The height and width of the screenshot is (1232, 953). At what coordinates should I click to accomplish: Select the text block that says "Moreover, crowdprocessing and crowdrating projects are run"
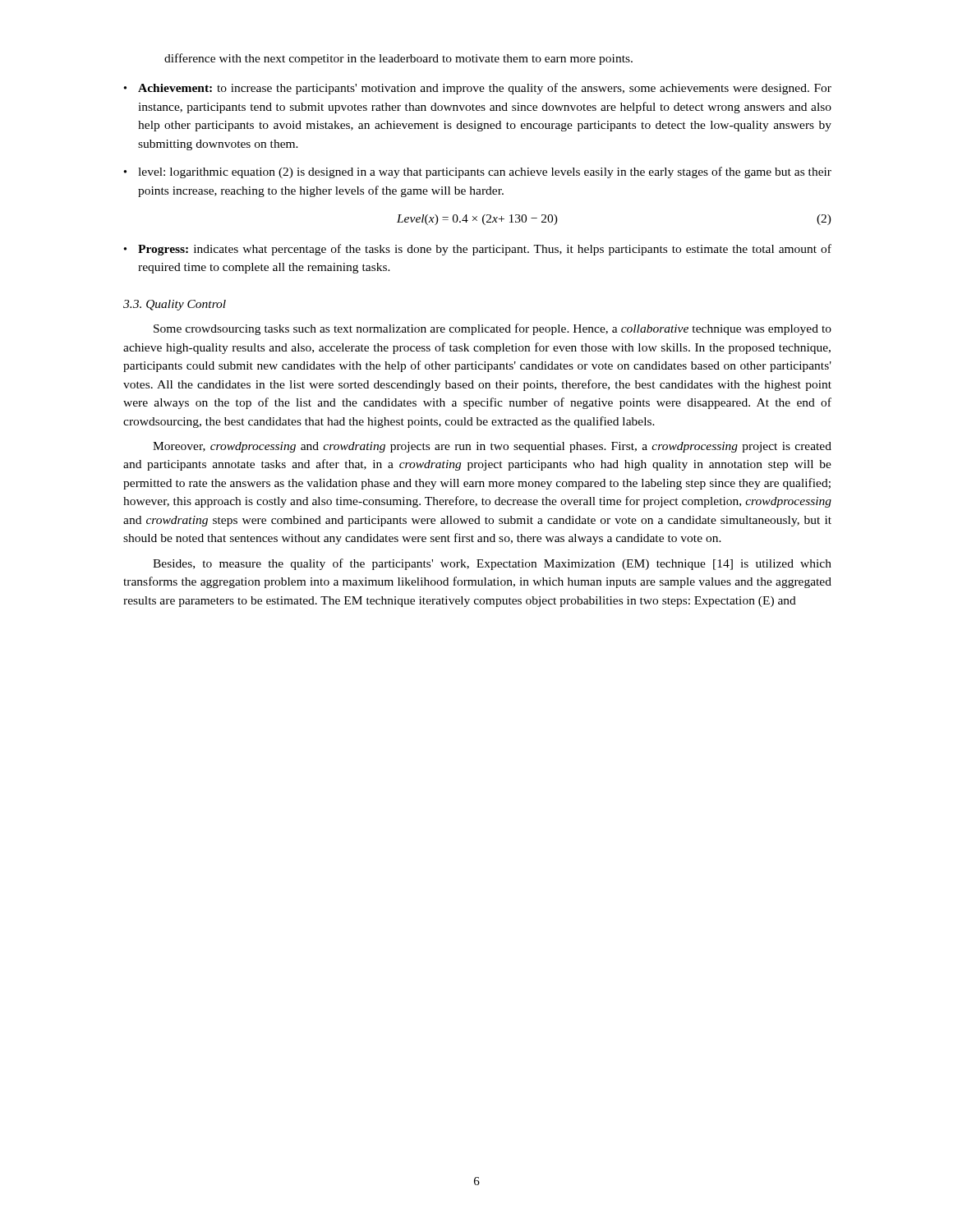point(477,492)
